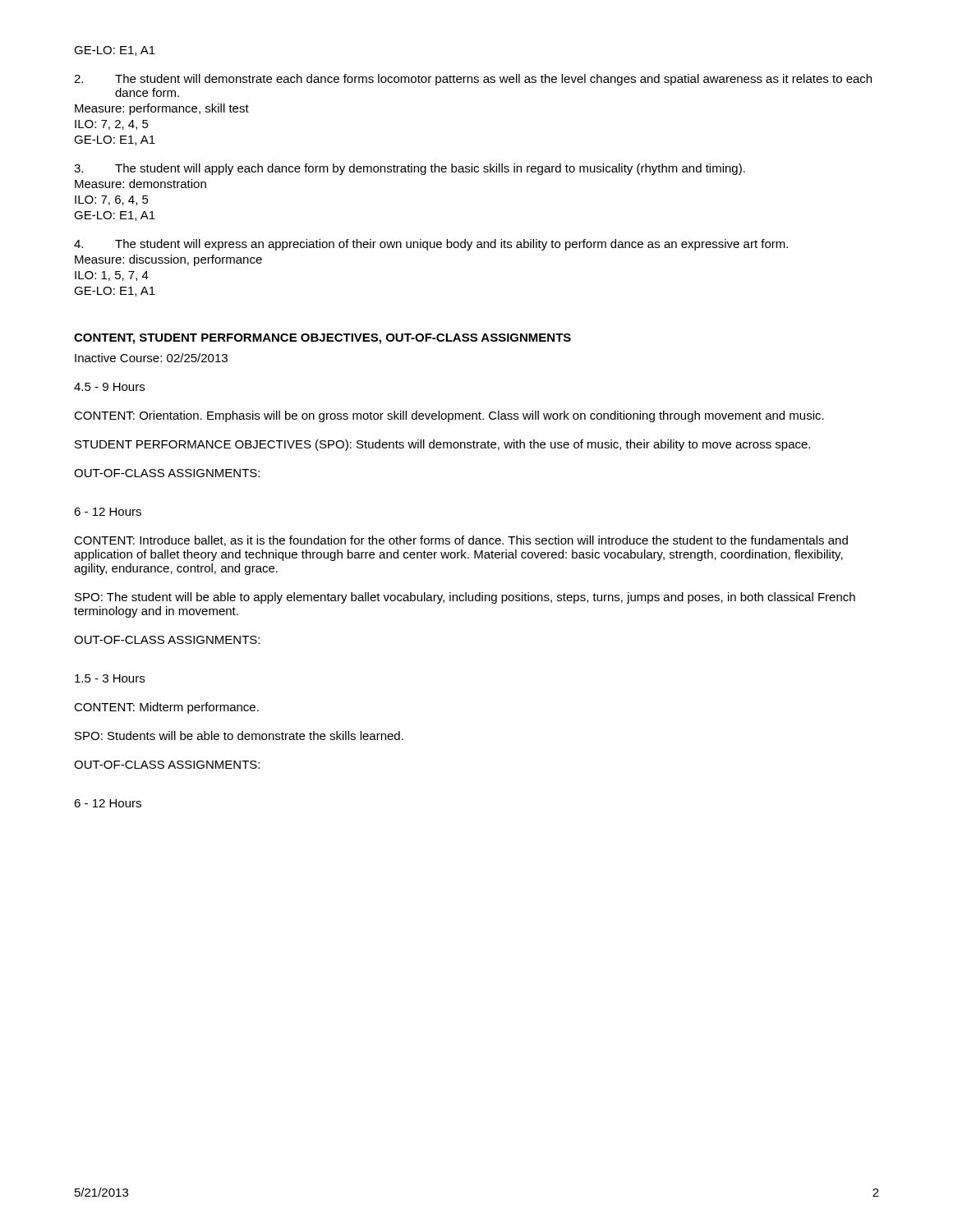Select the region starting "Inactive Course: 02/25/2013"
This screenshot has width=953, height=1232.
[x=151, y=358]
